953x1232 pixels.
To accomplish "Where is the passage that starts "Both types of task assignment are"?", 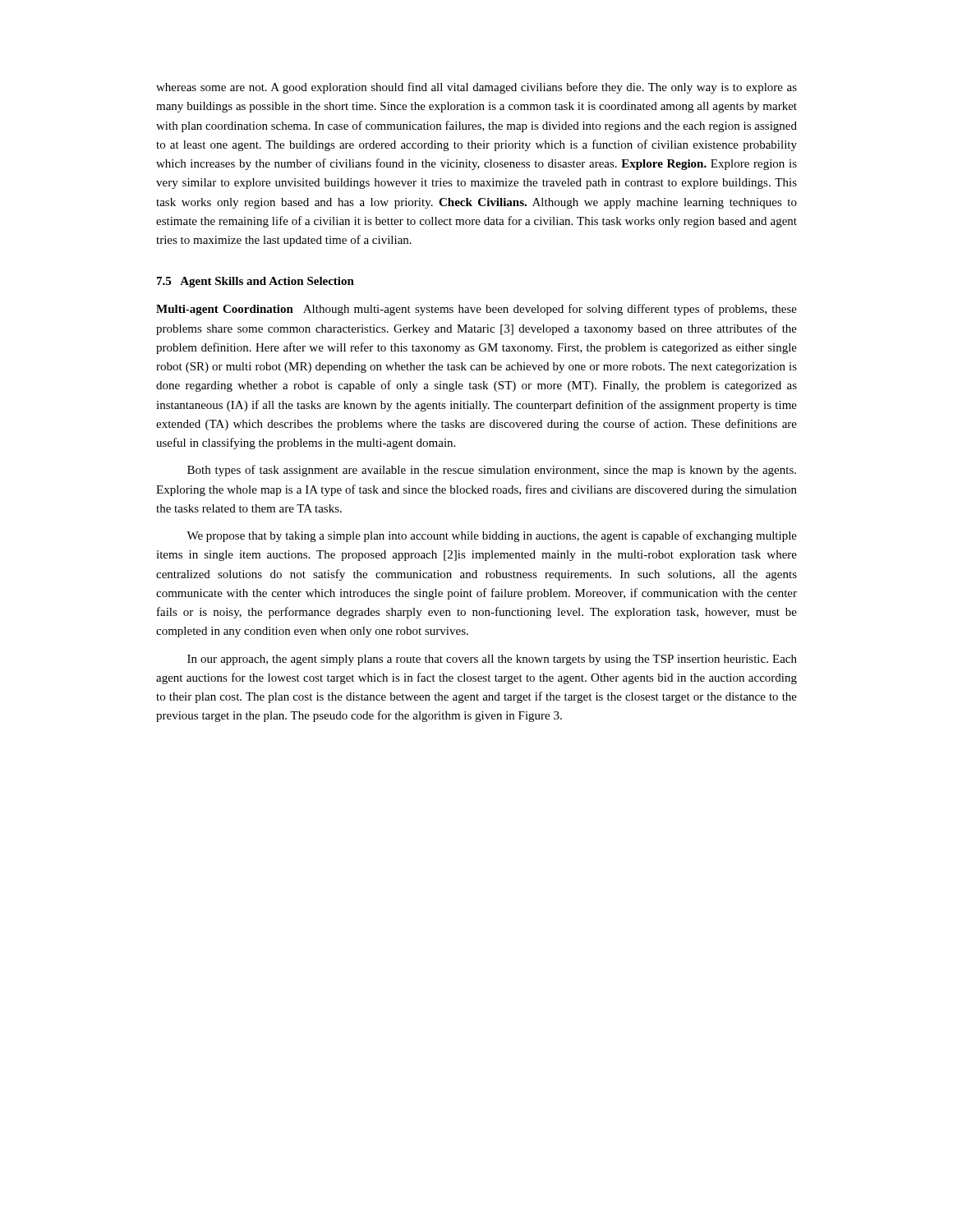I will [476, 489].
